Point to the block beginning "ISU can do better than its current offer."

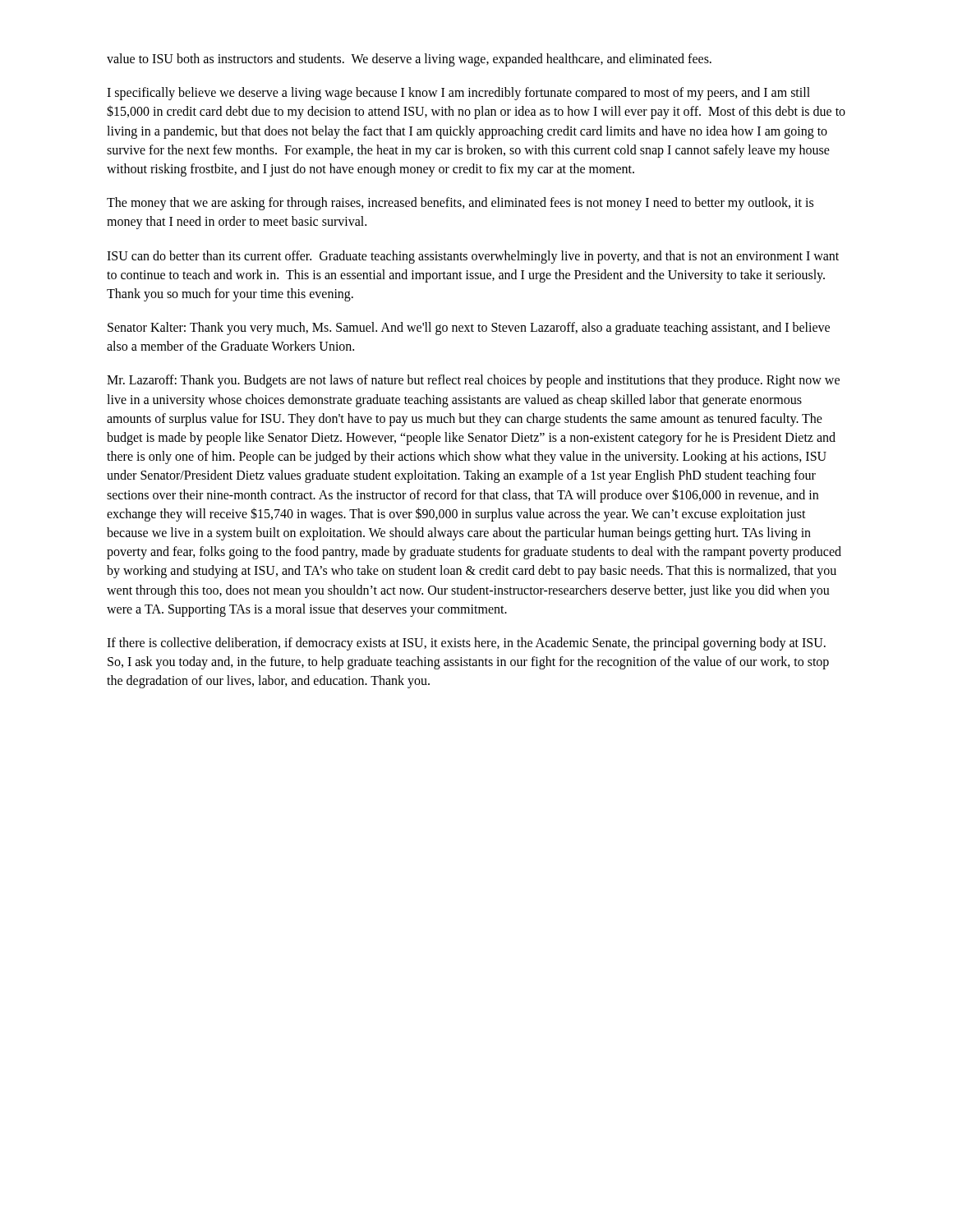[x=473, y=274]
